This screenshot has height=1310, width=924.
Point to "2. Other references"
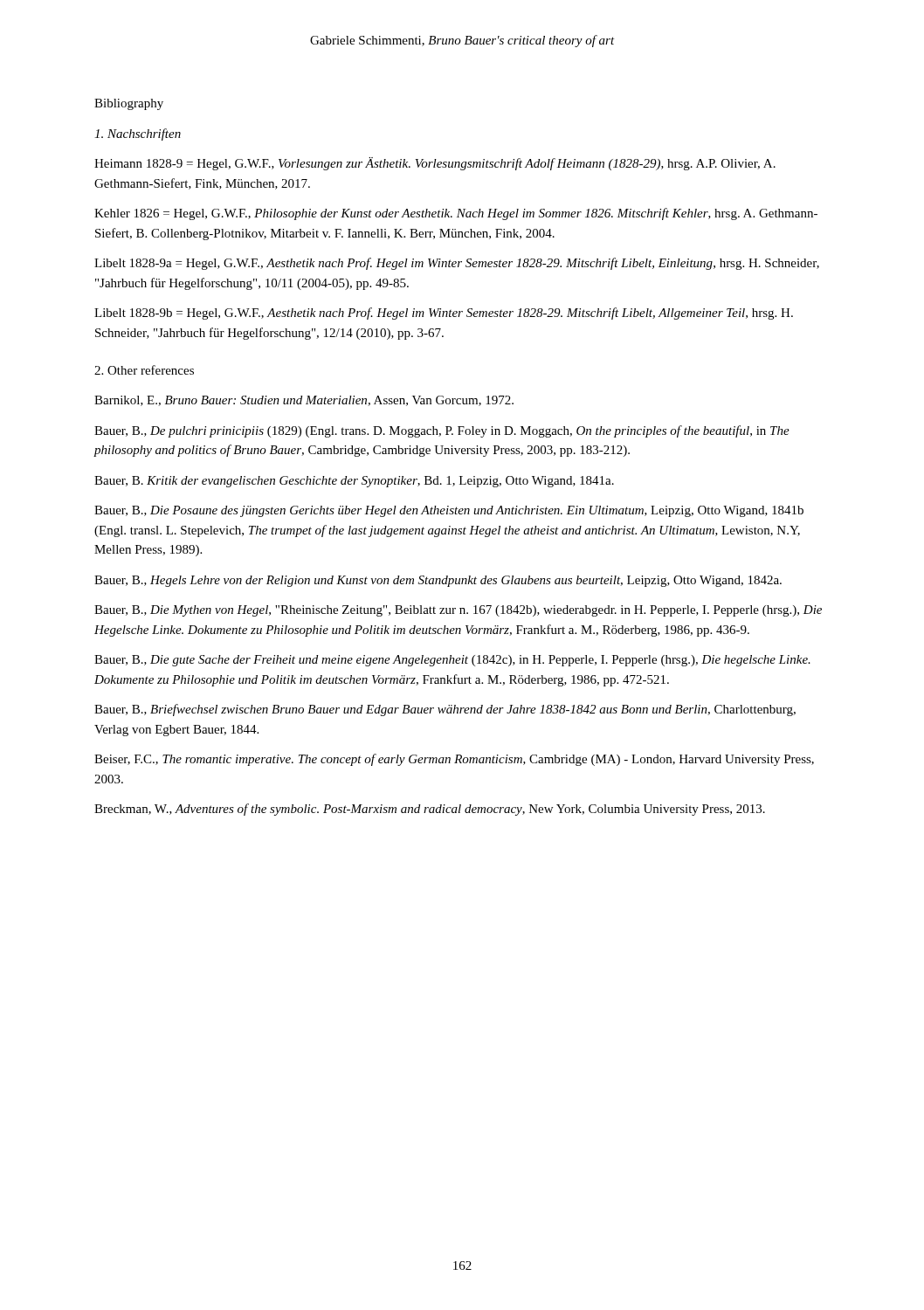(144, 370)
